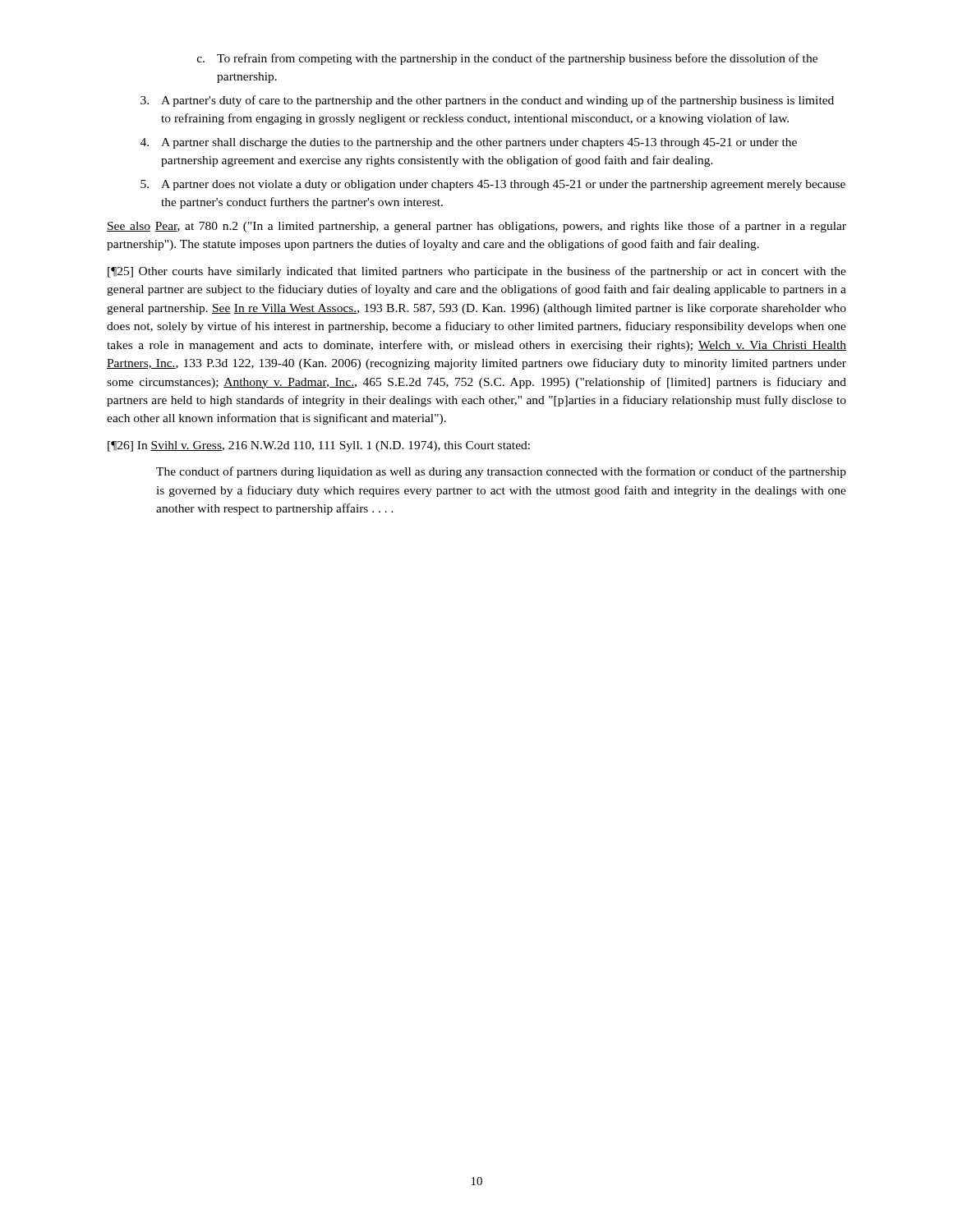Navigate to the text starting "4. A partner shall discharge the duties"
953x1232 pixels.
476,151
